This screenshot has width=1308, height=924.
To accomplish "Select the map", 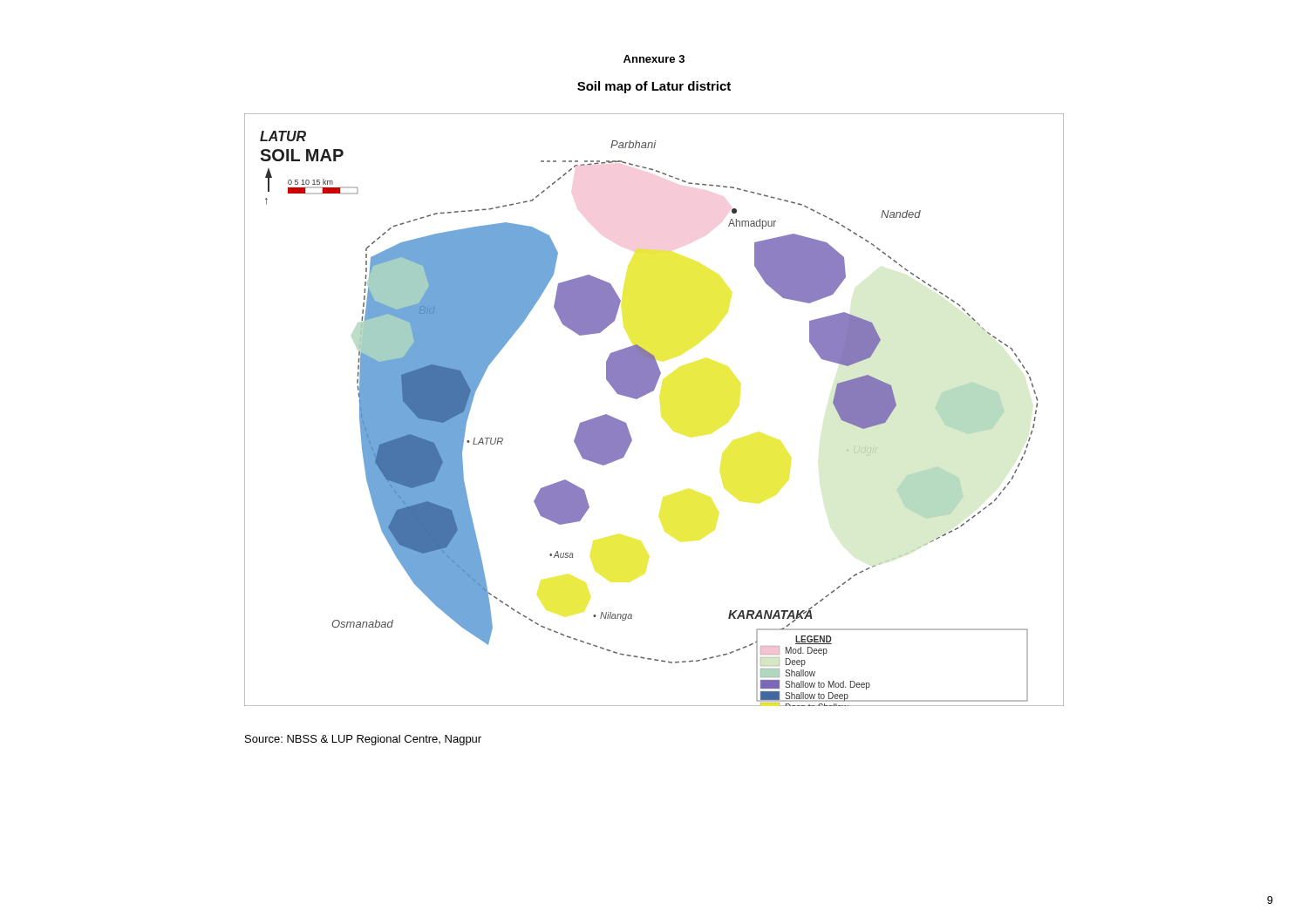I will (654, 410).
